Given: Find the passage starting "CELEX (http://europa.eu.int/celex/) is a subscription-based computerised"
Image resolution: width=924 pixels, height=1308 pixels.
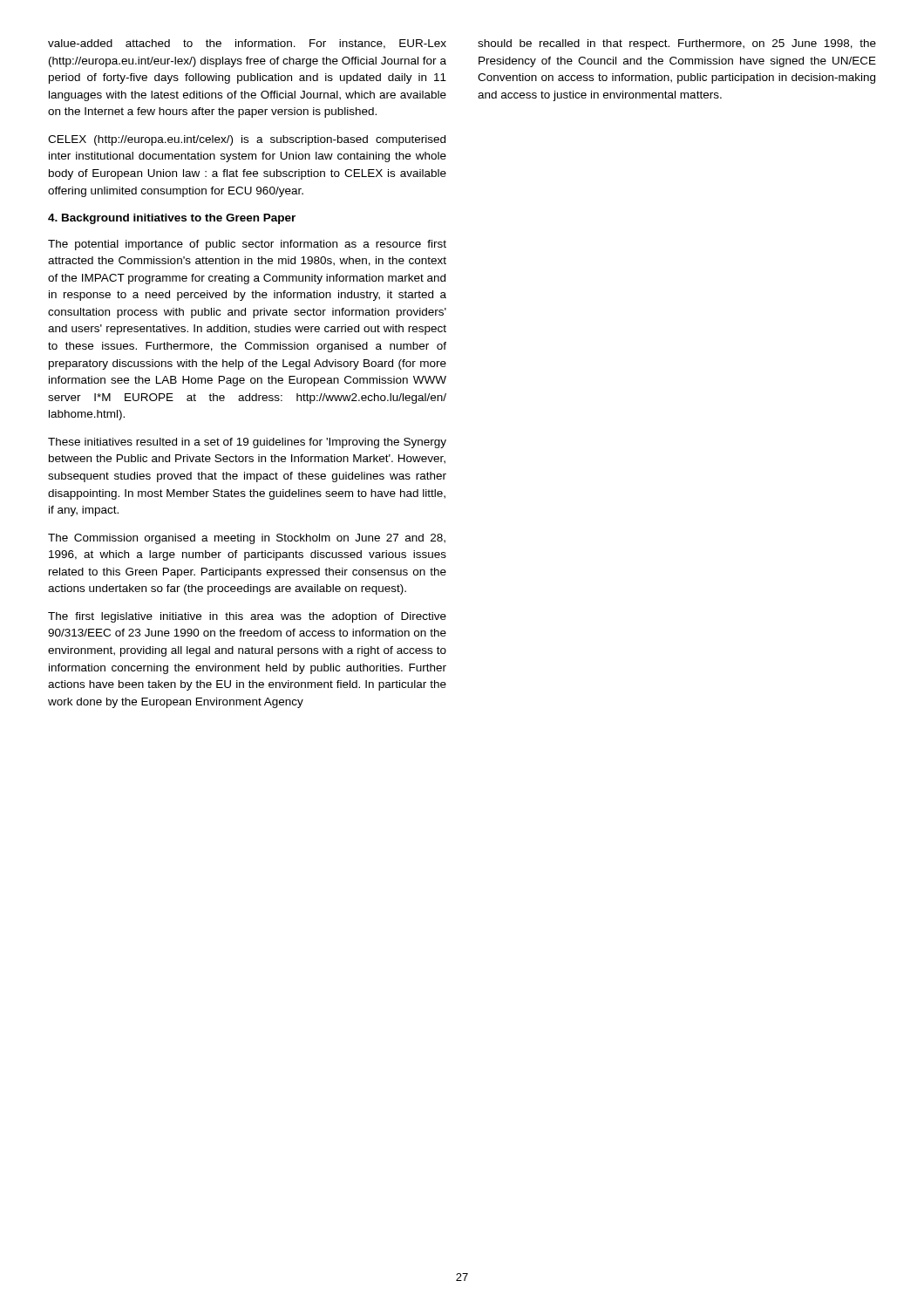Looking at the screenshot, I should [x=247, y=164].
